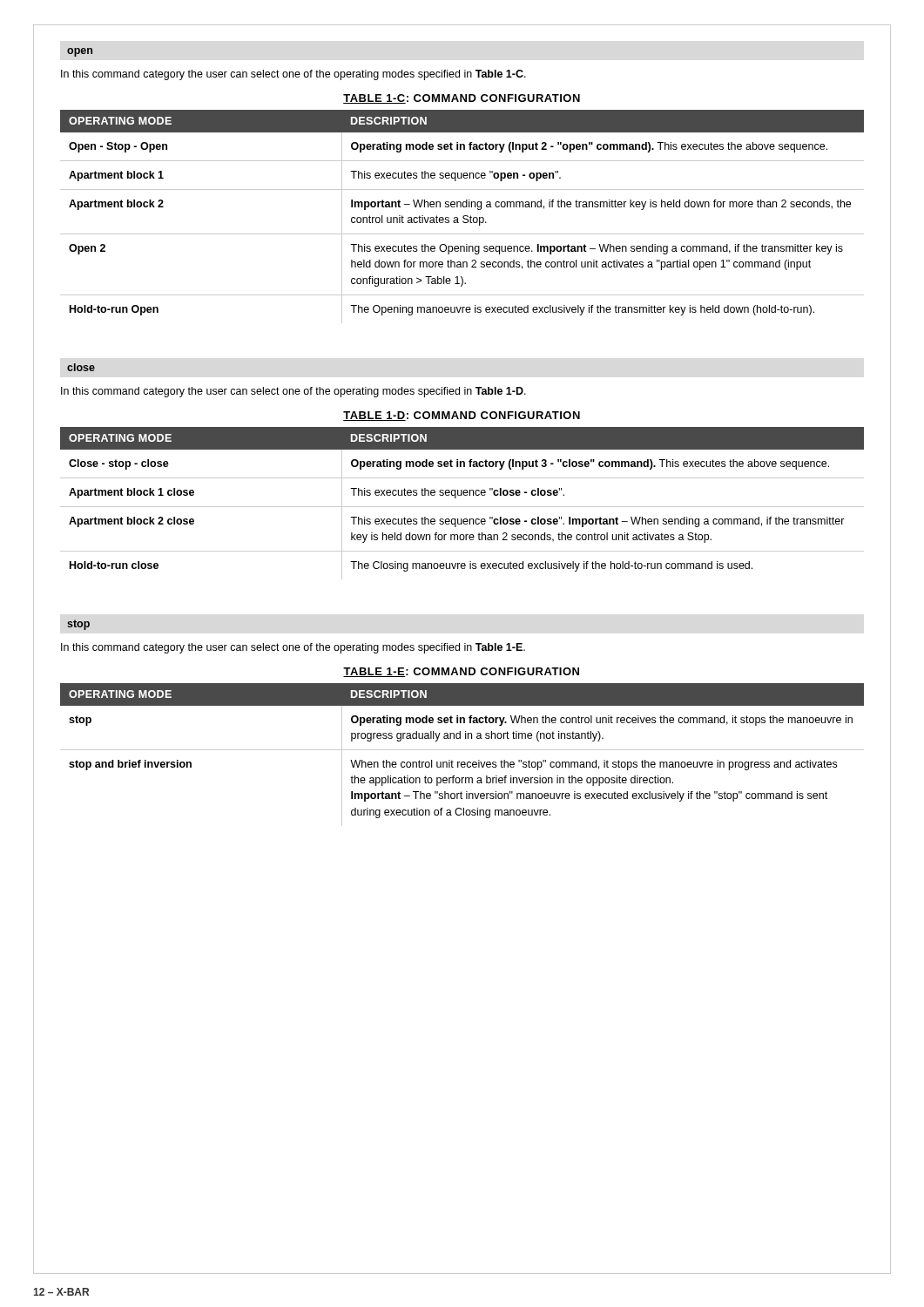Locate the table with the text "stop and brief inversion"

(462, 754)
